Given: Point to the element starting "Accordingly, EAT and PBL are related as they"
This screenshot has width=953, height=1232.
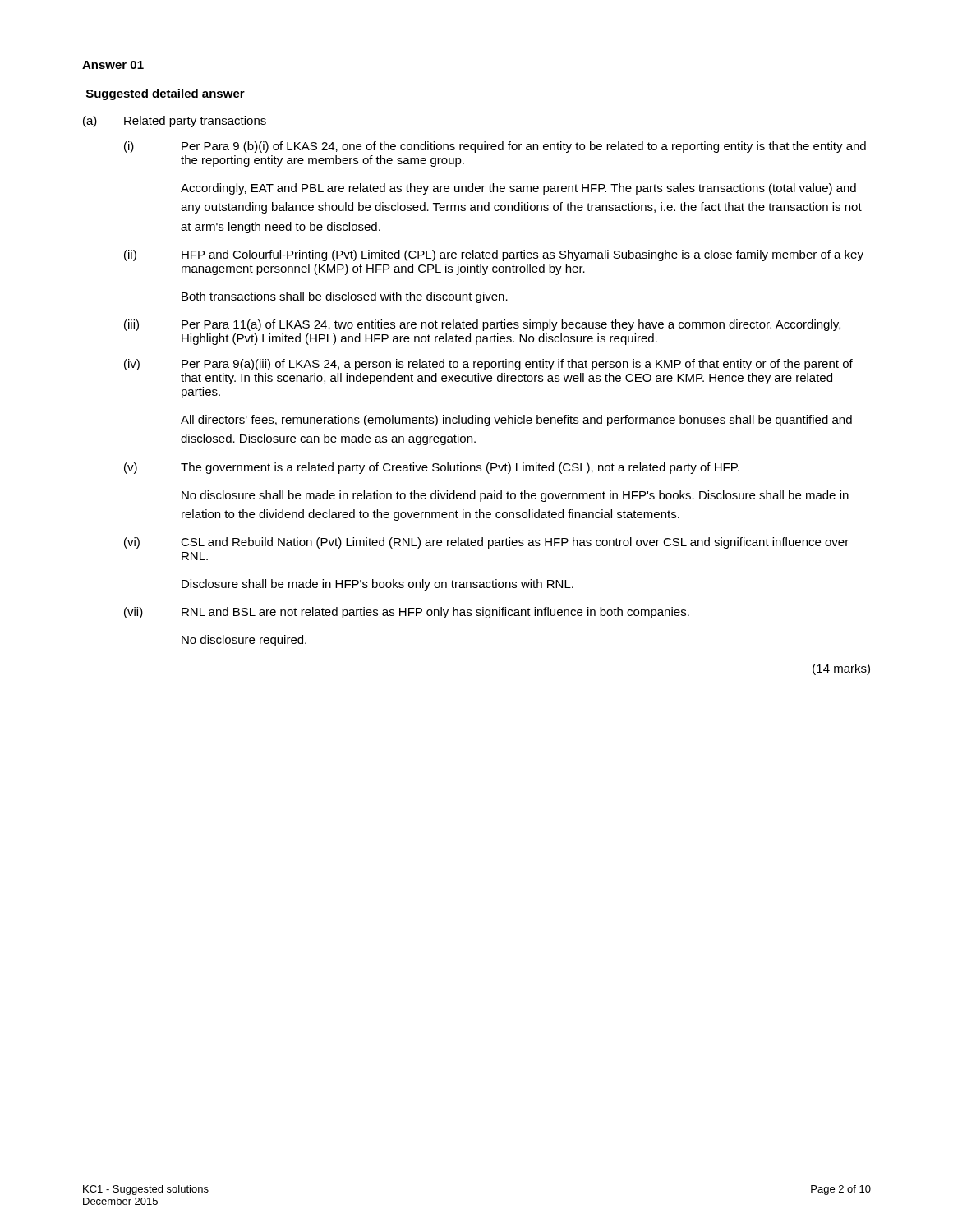Looking at the screenshot, I should pos(526,207).
